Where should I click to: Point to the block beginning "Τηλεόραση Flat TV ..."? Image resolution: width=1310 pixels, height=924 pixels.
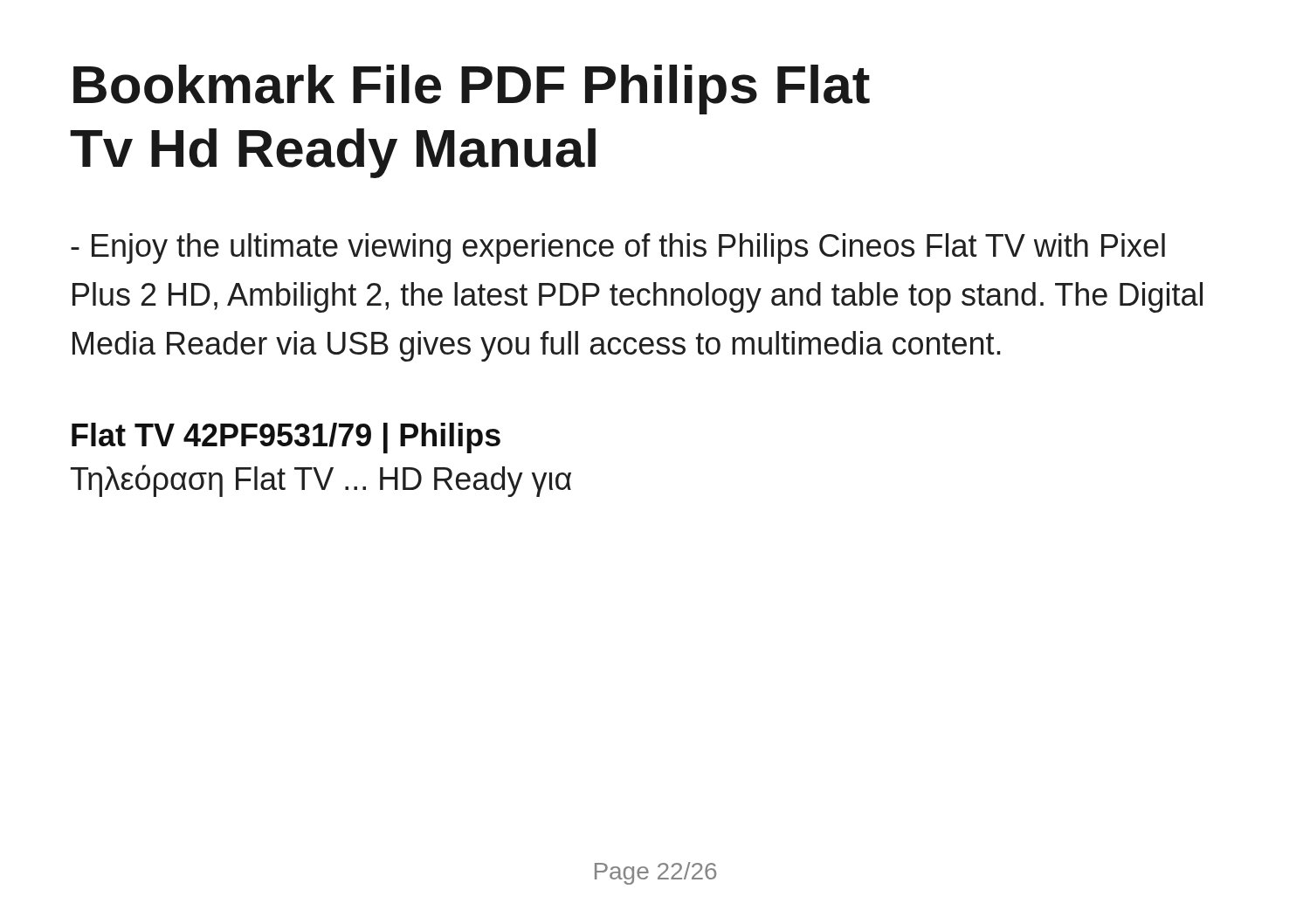321,479
